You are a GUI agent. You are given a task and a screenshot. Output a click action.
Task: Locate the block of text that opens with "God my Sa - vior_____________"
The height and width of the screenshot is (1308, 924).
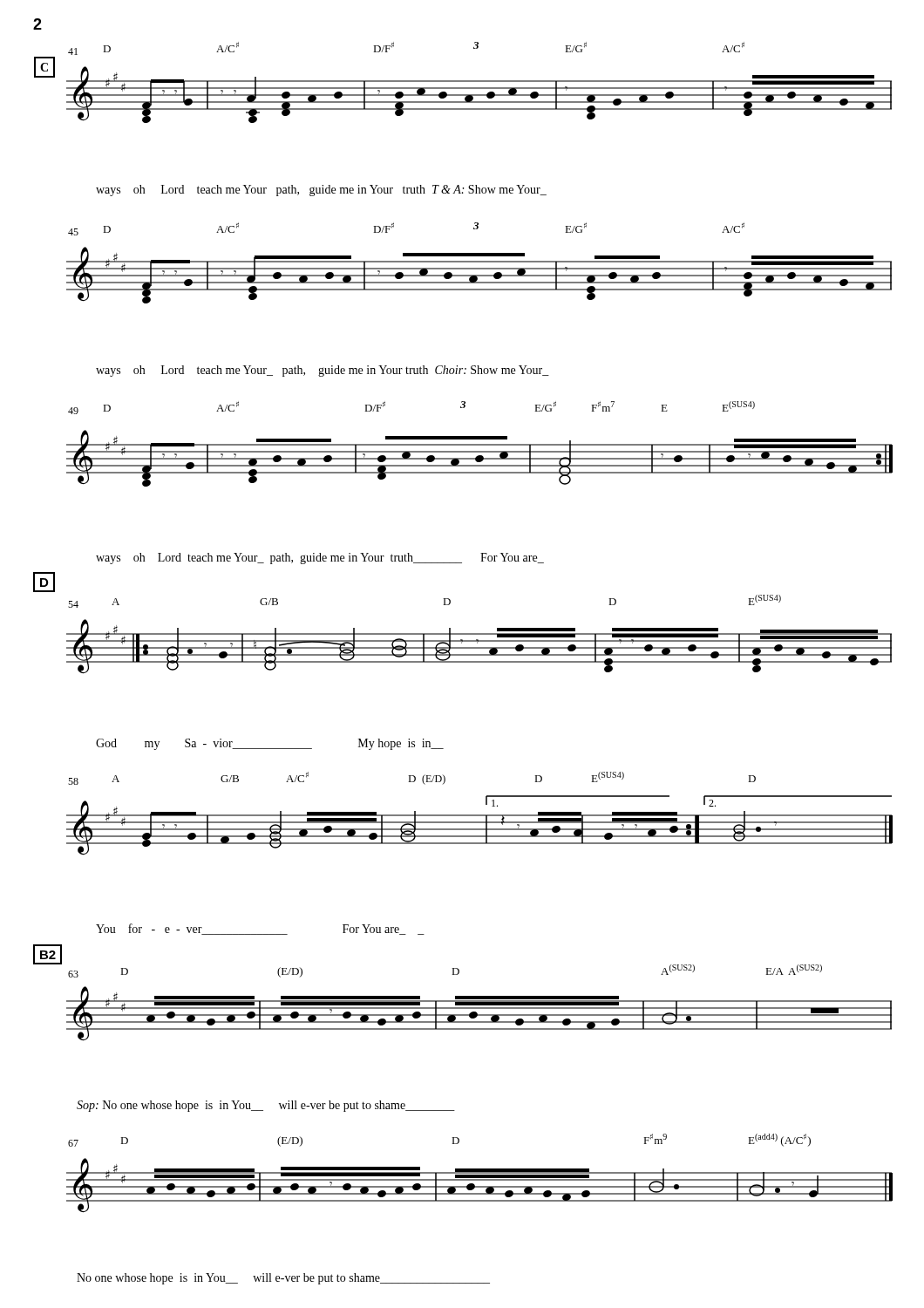pyautogui.click(x=270, y=743)
